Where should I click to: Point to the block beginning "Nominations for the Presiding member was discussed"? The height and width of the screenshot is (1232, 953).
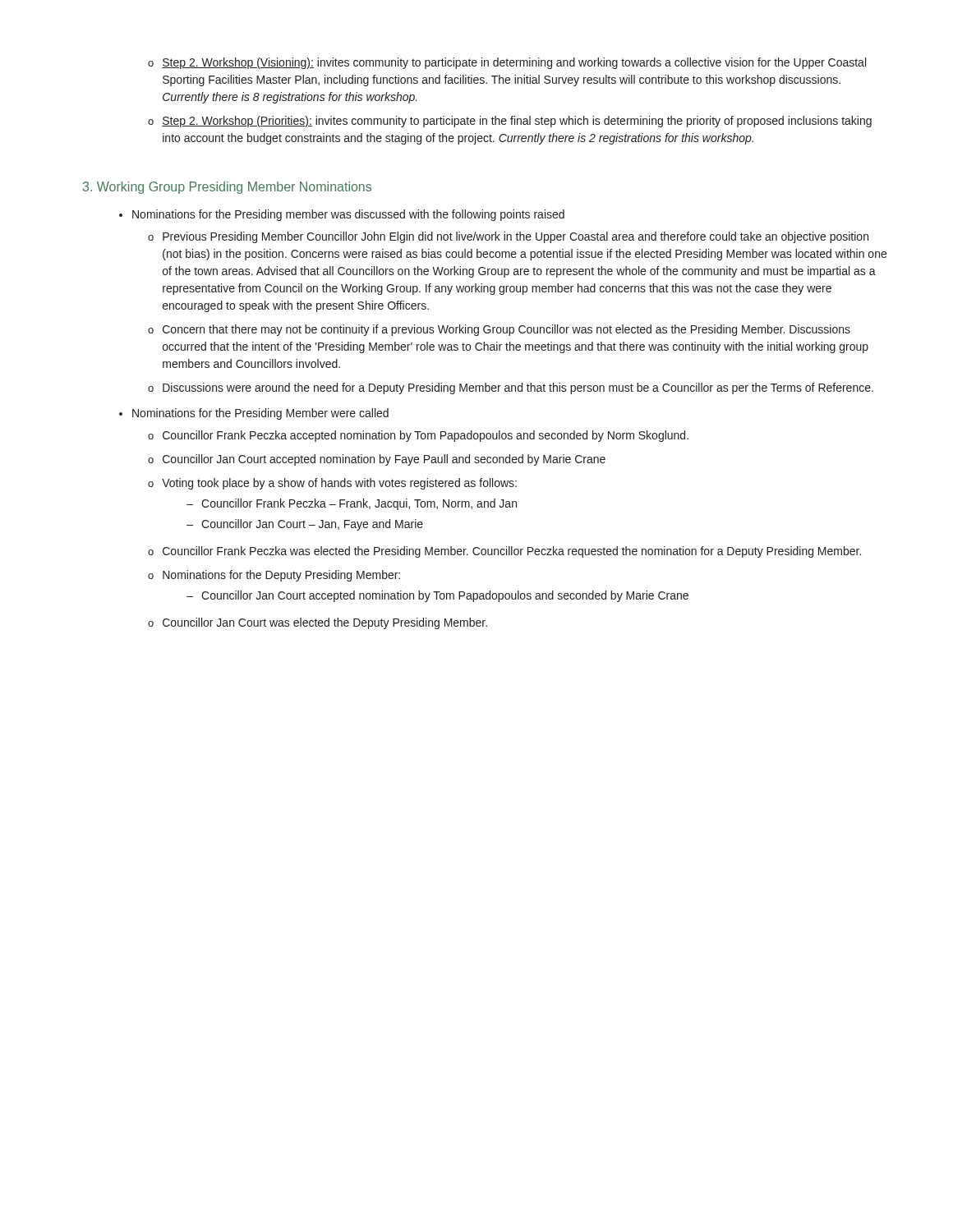click(x=509, y=302)
